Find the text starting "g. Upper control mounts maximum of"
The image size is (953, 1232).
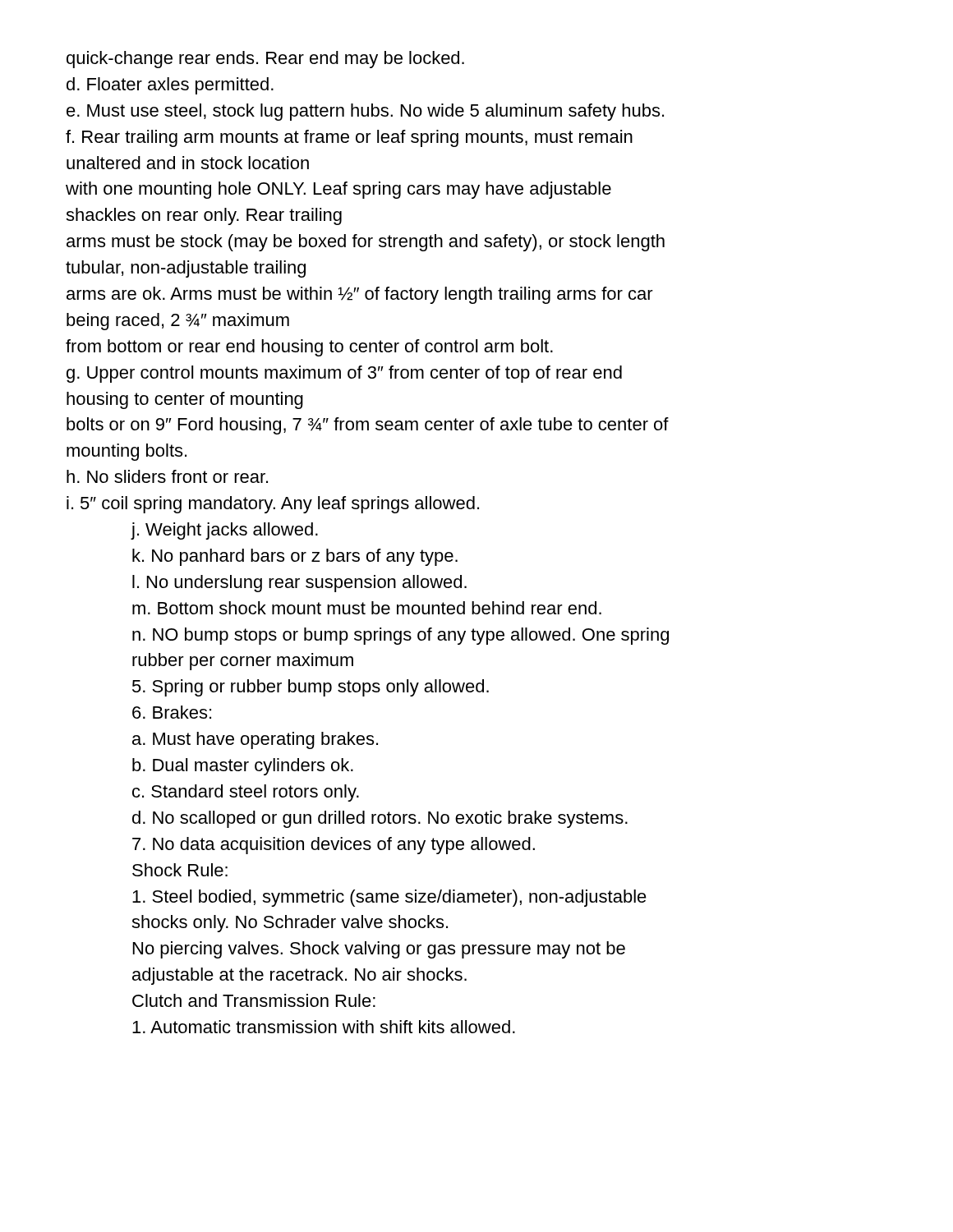click(x=476, y=412)
